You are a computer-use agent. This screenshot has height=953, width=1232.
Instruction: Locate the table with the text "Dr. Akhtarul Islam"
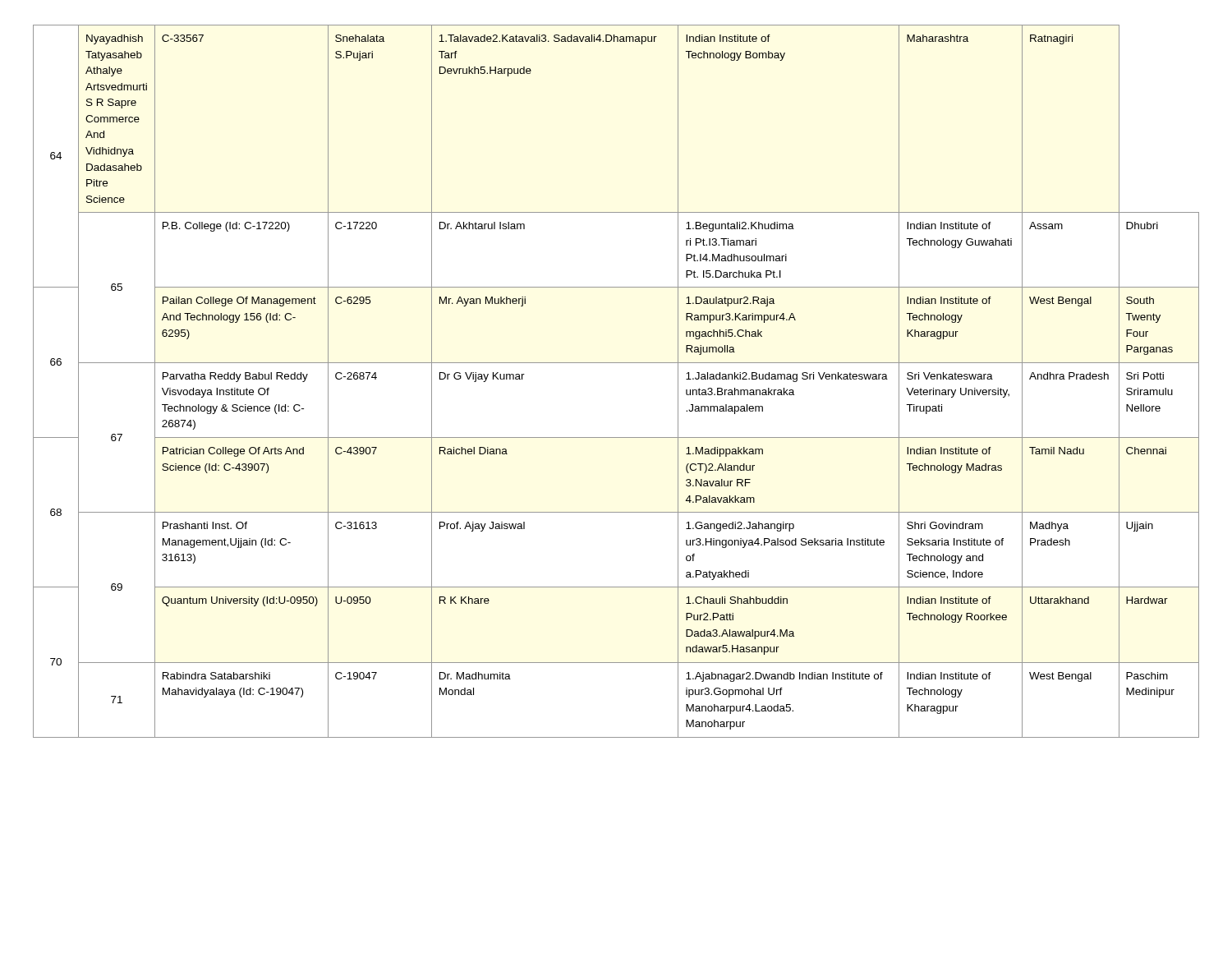616,381
